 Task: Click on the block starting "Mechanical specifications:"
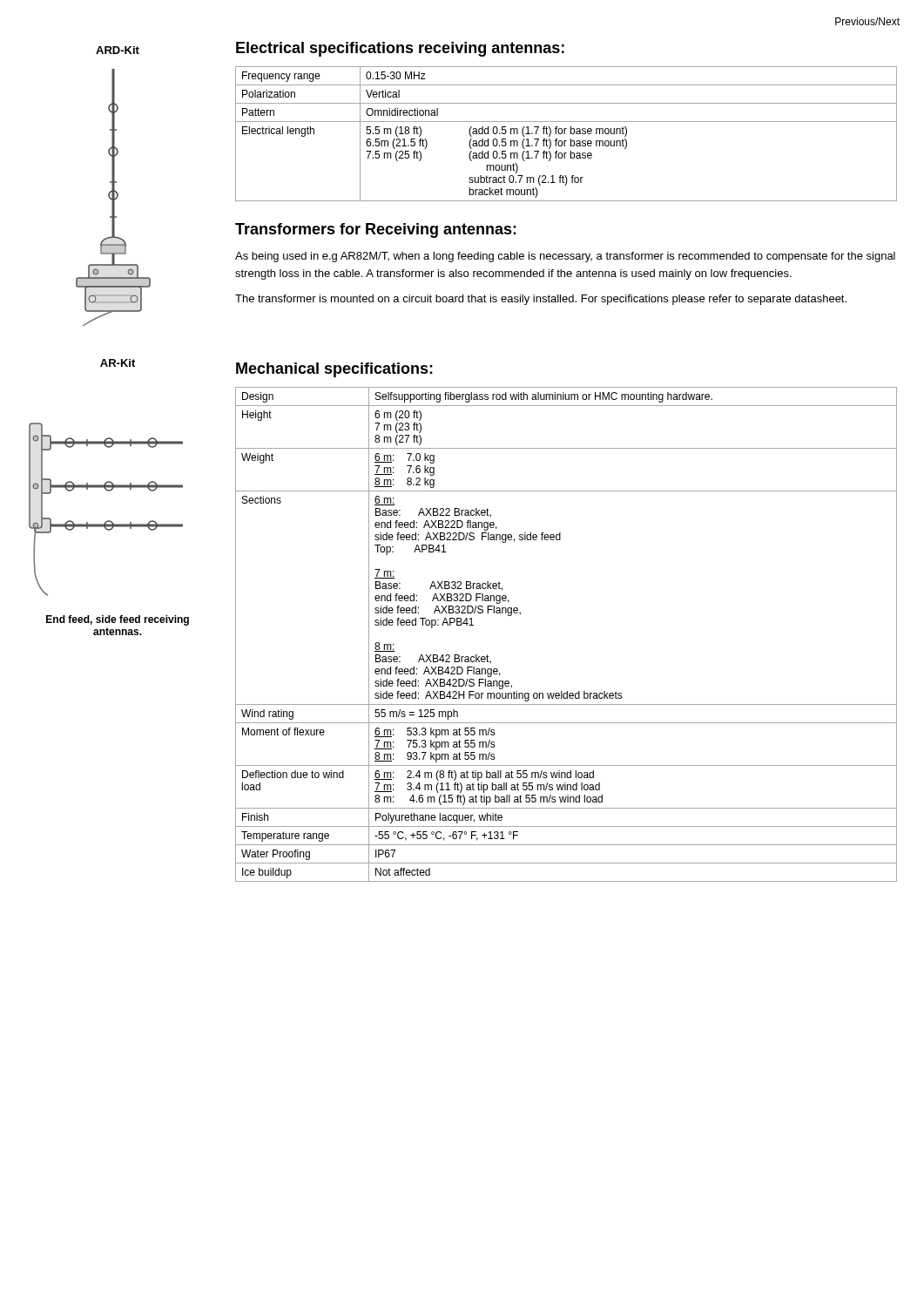pyautogui.click(x=334, y=368)
